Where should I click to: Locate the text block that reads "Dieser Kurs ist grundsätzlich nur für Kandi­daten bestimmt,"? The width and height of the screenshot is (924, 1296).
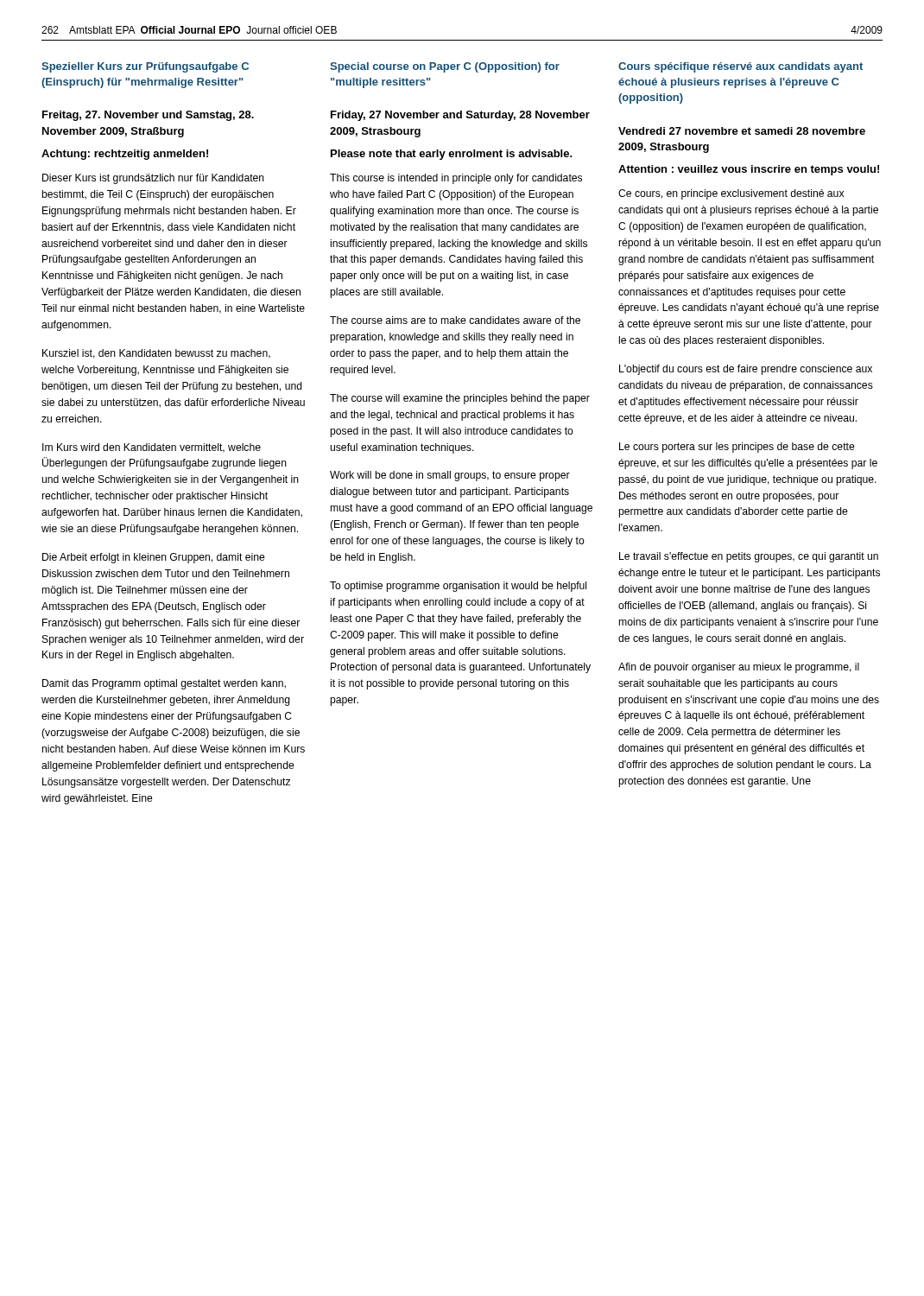pyautogui.click(x=173, y=251)
